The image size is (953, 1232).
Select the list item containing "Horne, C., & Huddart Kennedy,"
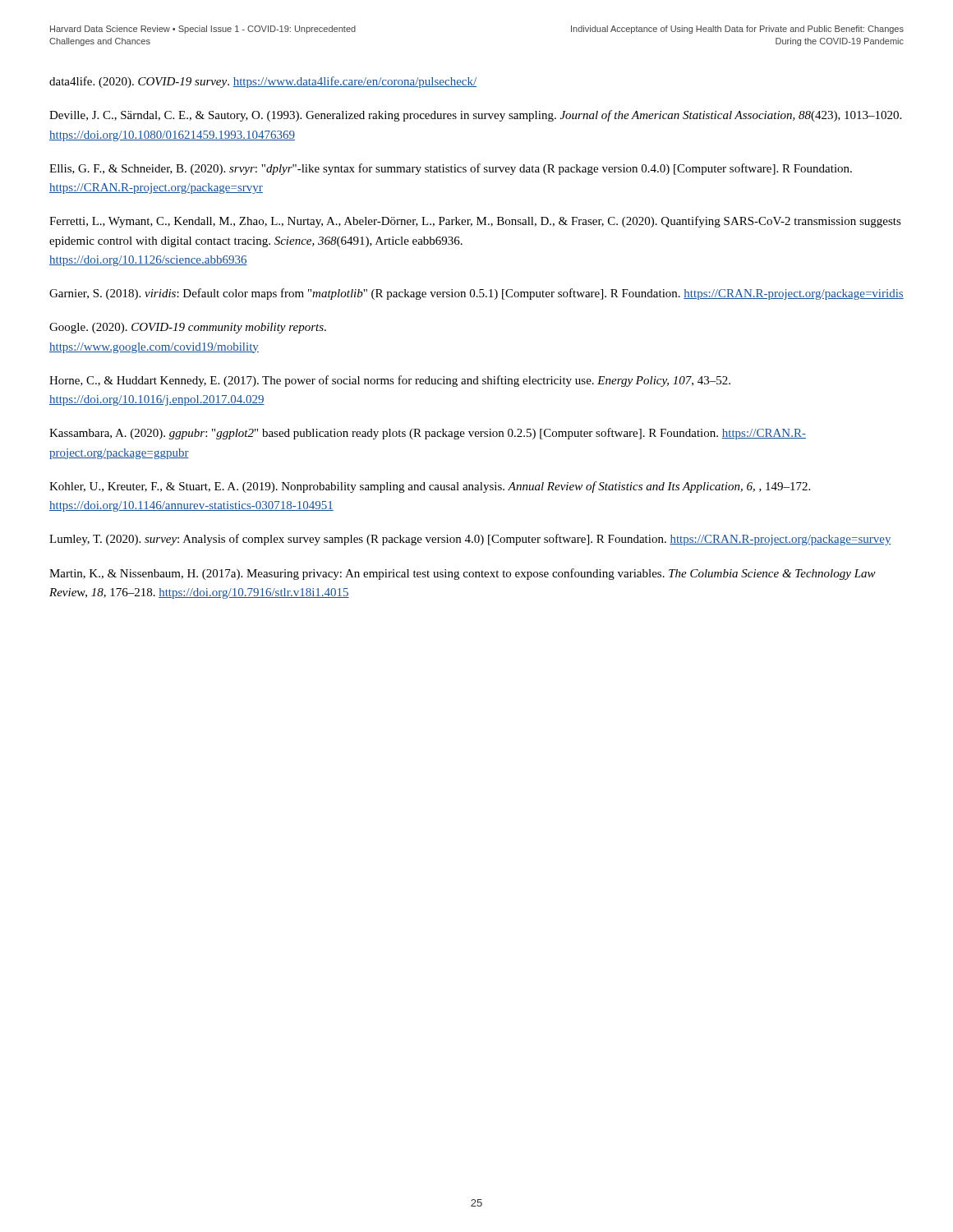click(390, 390)
